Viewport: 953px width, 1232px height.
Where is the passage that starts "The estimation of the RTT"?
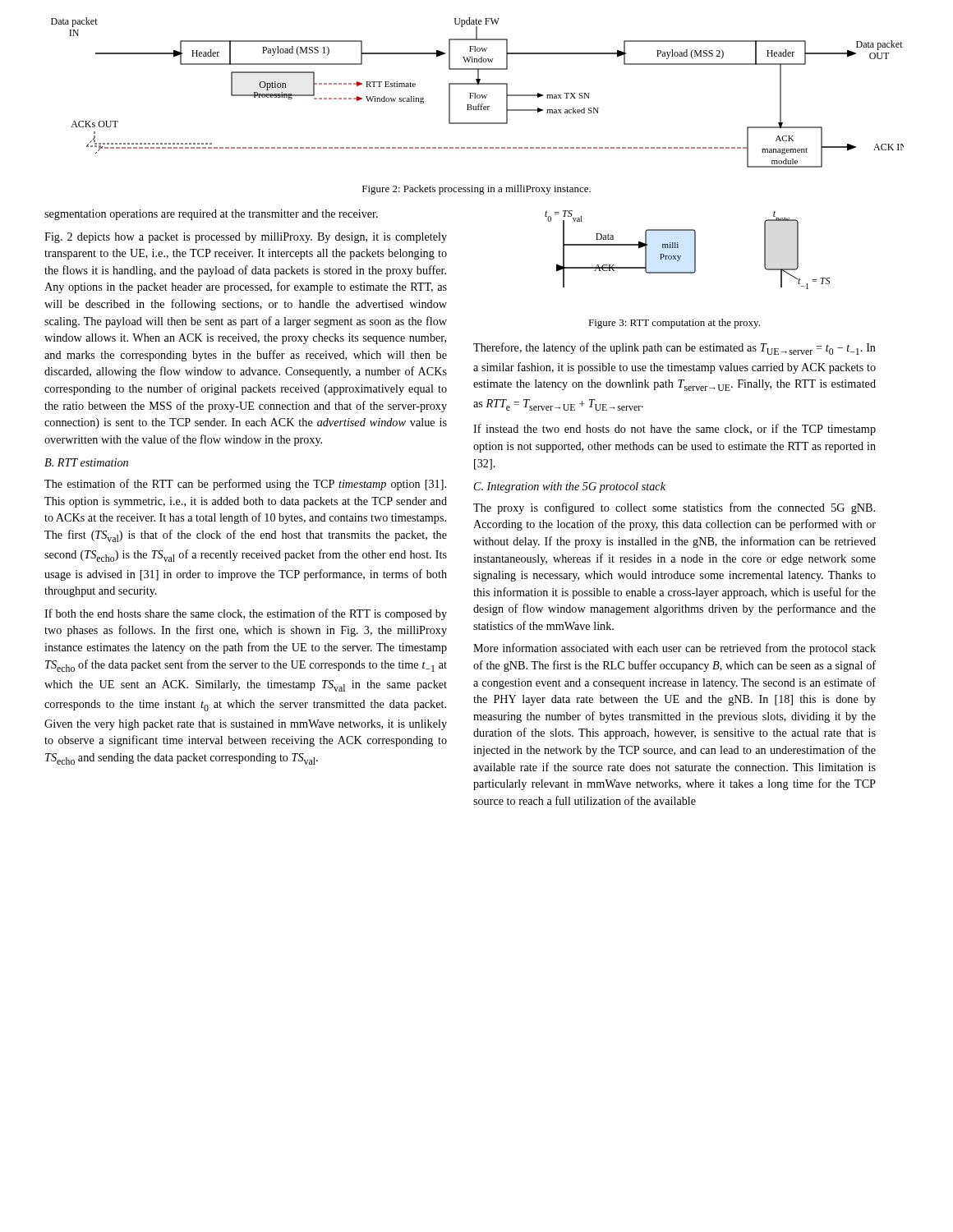coord(246,537)
